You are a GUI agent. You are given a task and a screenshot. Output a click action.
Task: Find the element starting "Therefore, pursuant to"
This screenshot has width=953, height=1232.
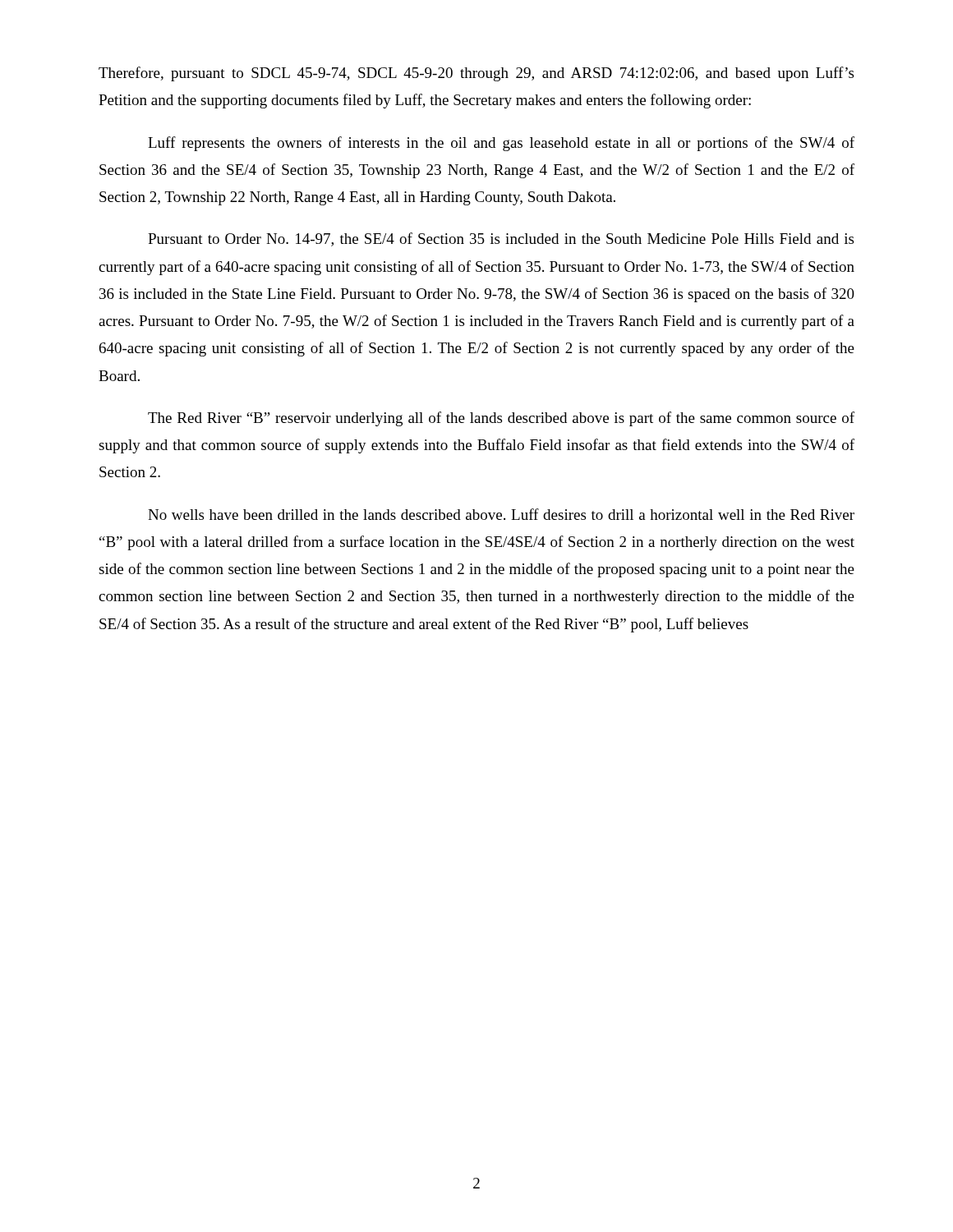coord(476,86)
